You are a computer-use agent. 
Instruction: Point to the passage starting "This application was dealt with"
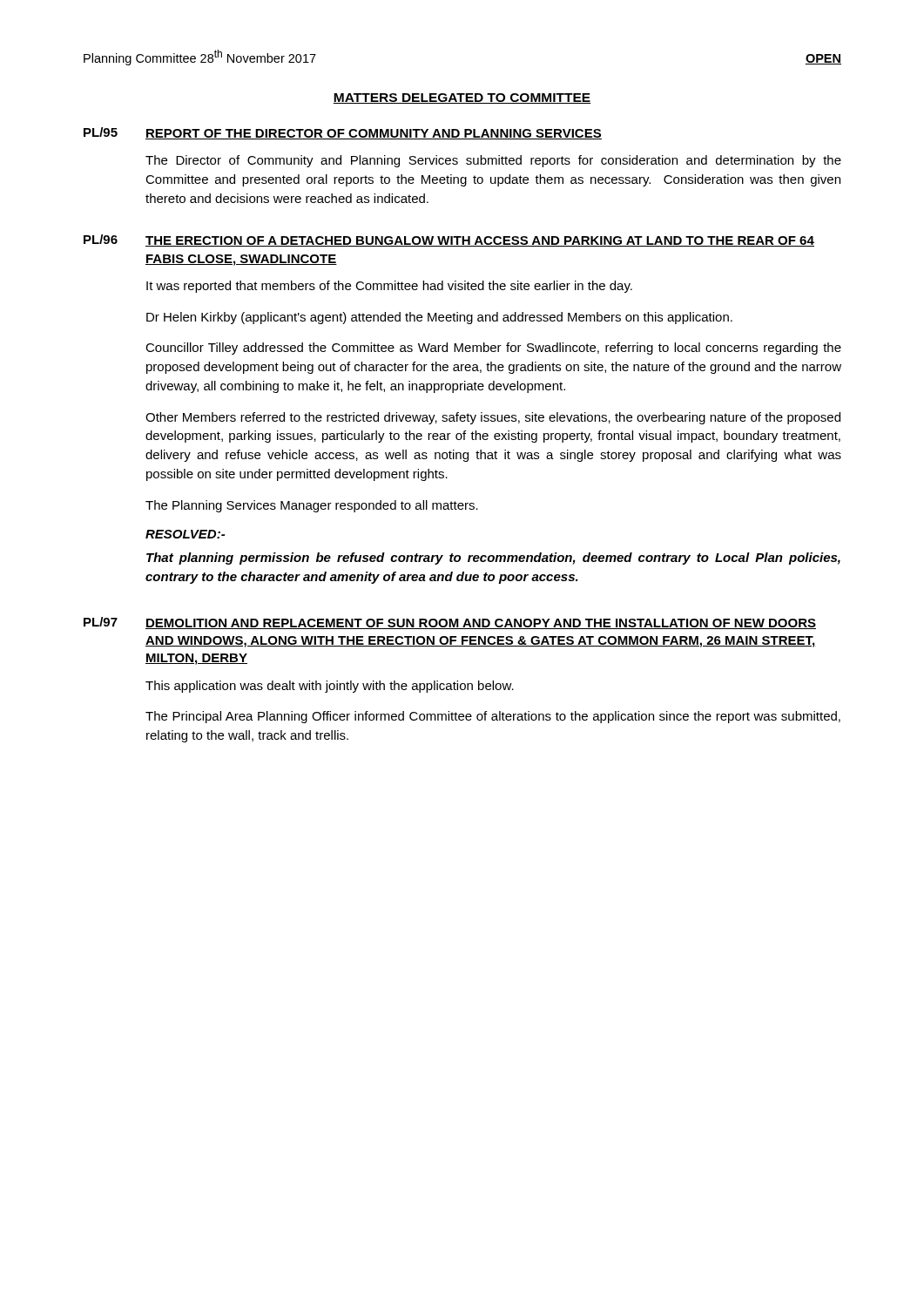tap(330, 685)
